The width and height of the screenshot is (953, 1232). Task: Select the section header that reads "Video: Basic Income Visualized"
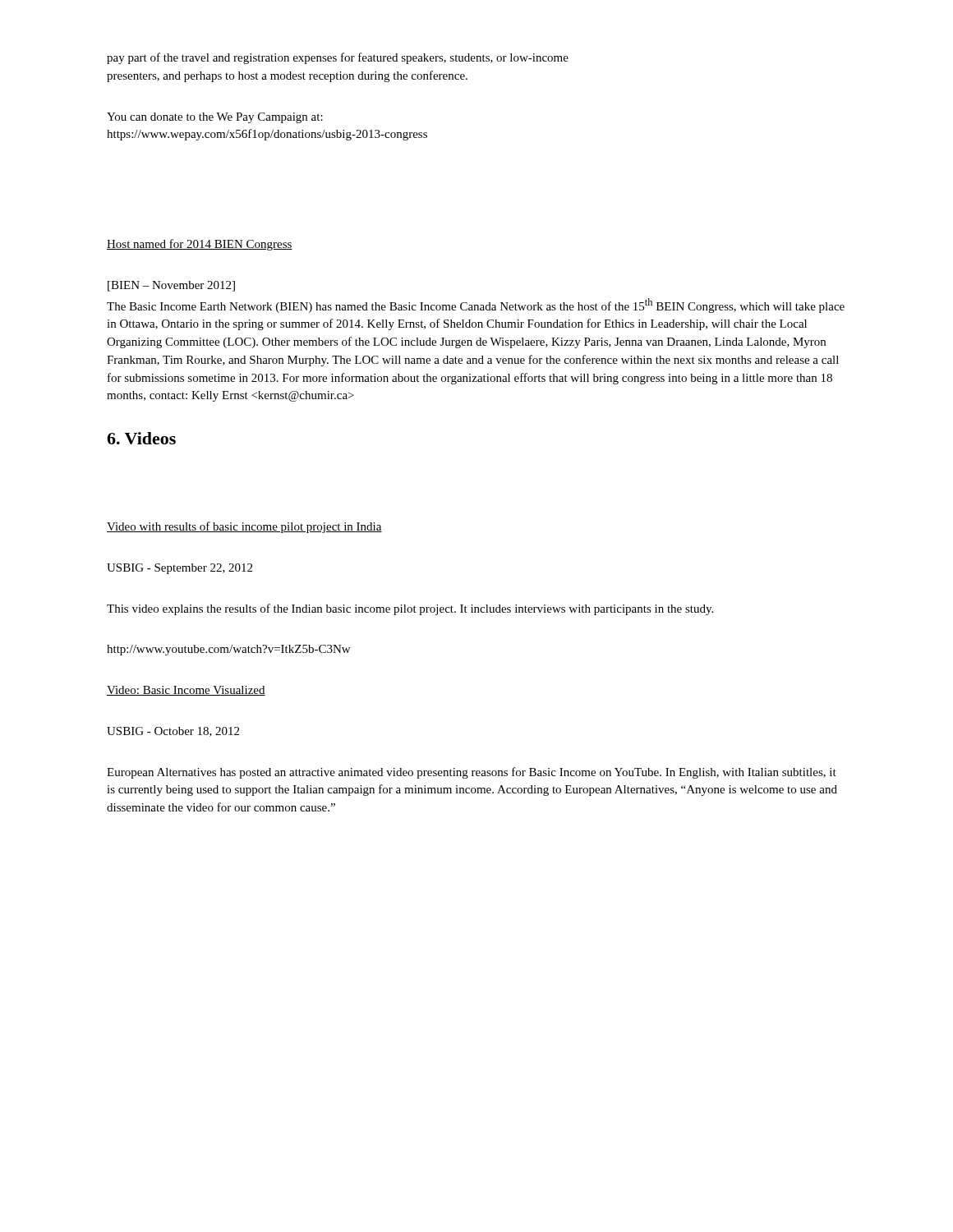186,690
